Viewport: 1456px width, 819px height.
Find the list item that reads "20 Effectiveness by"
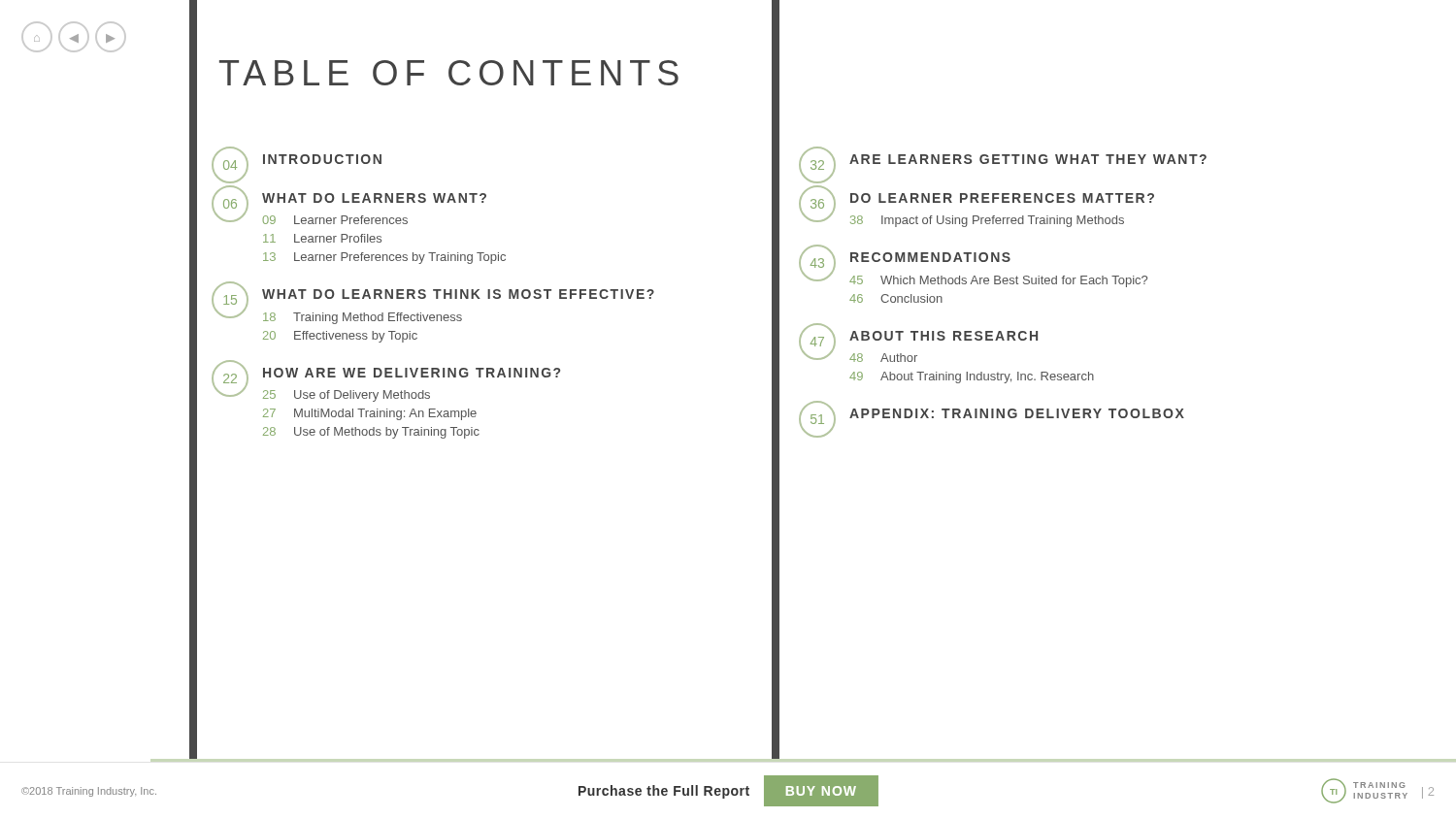340,335
